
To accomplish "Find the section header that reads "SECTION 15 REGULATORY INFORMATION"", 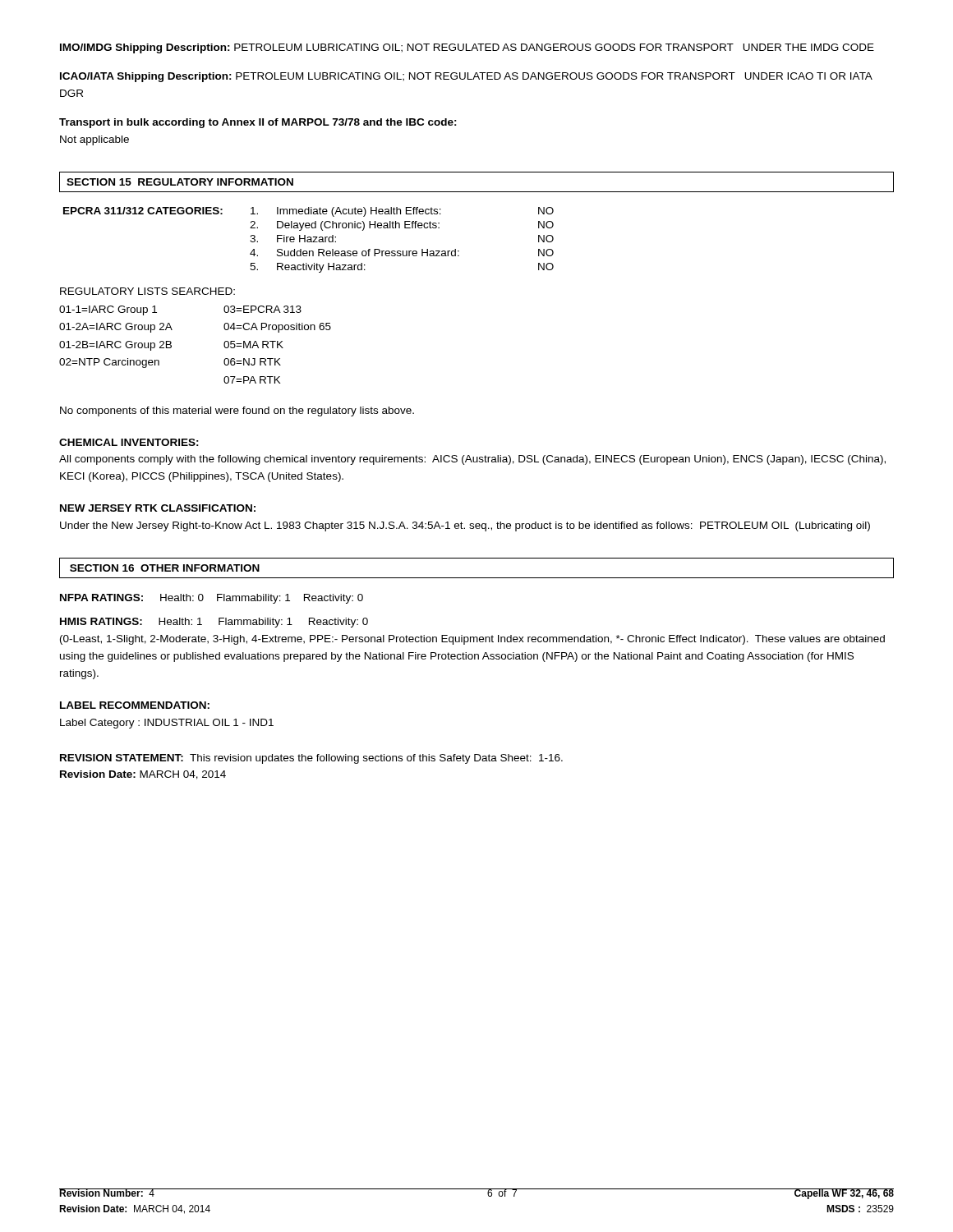I will tap(180, 182).
